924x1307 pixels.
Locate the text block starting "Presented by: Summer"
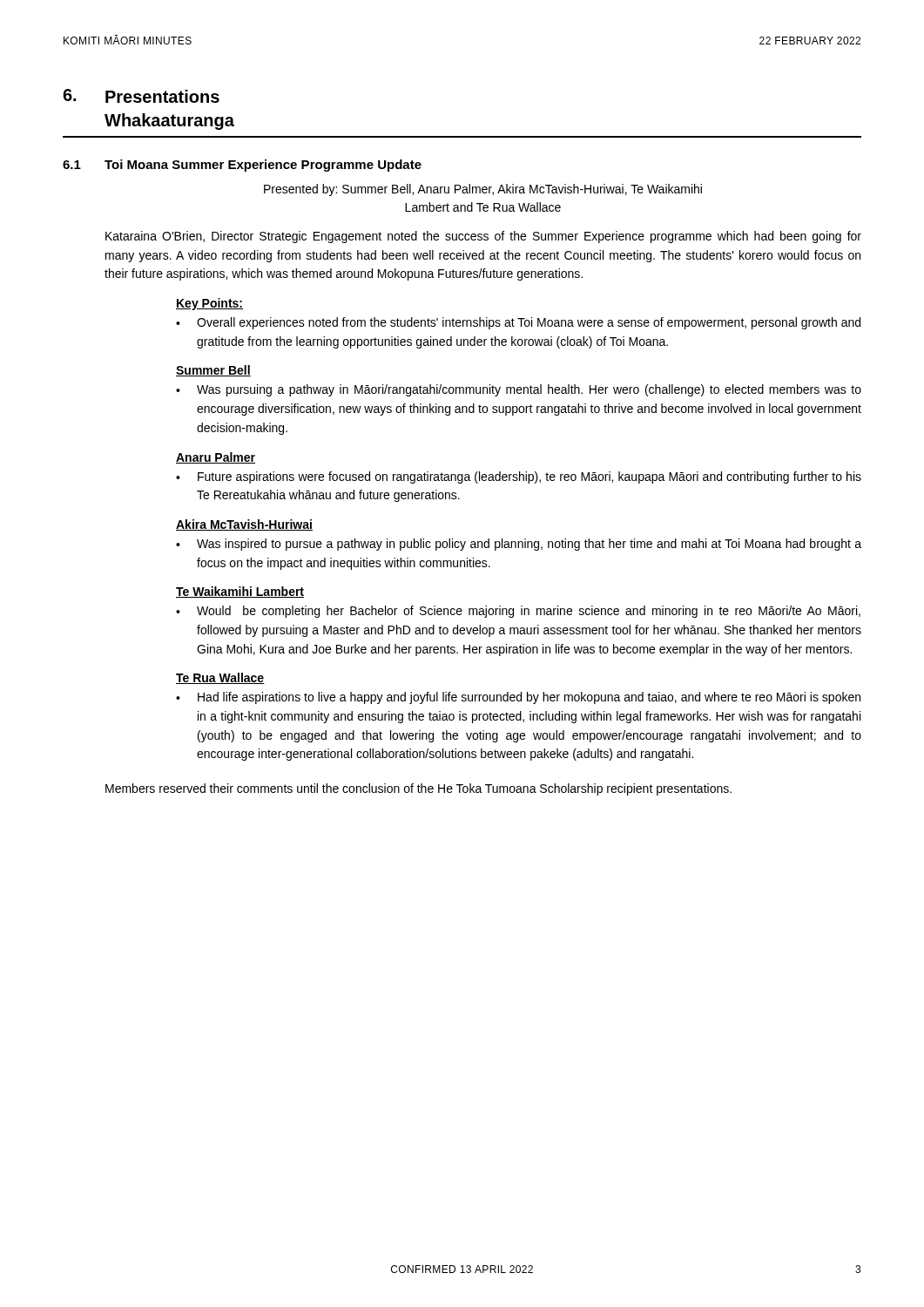tap(483, 198)
